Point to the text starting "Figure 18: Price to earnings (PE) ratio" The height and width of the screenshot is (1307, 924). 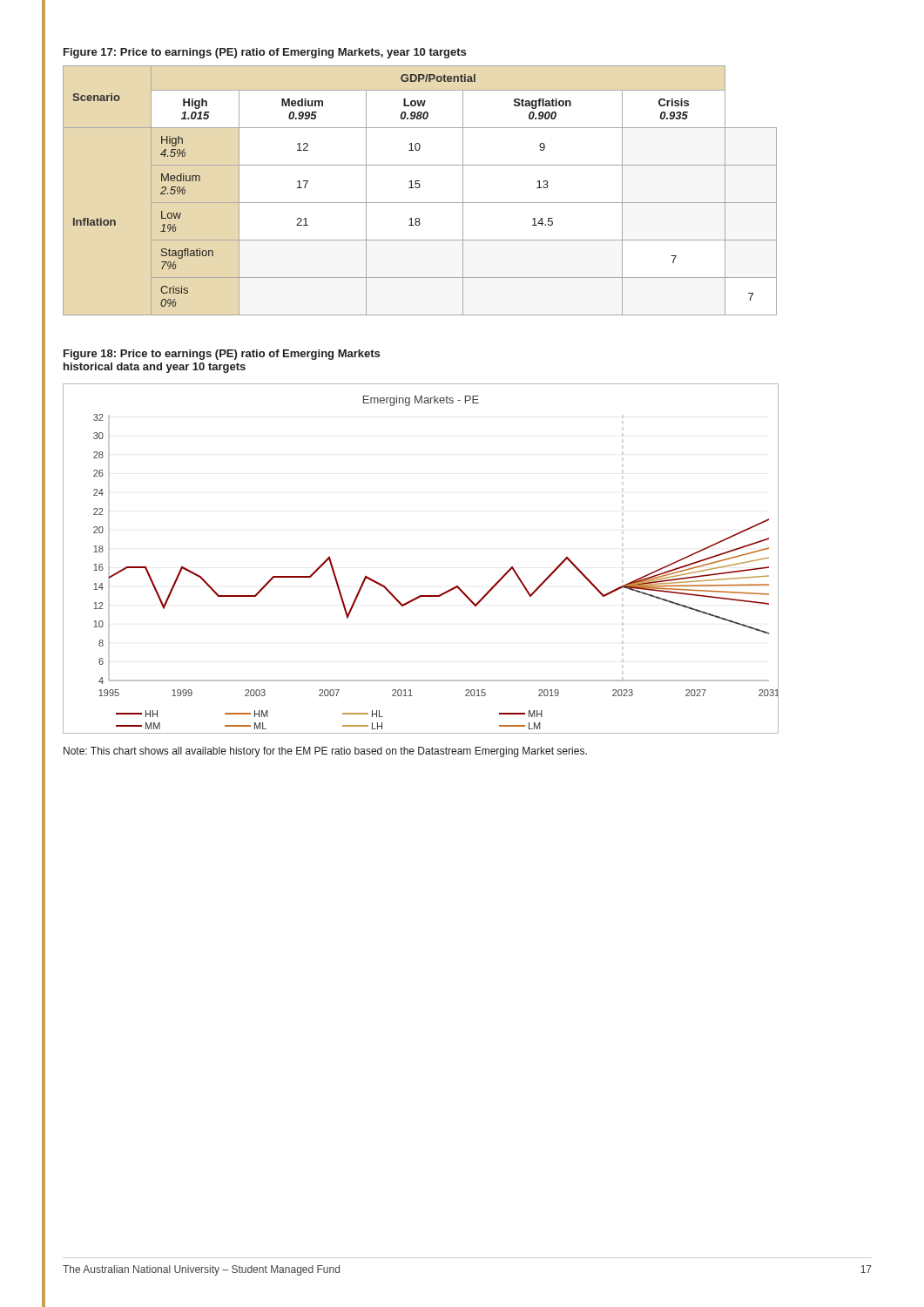coord(222,360)
